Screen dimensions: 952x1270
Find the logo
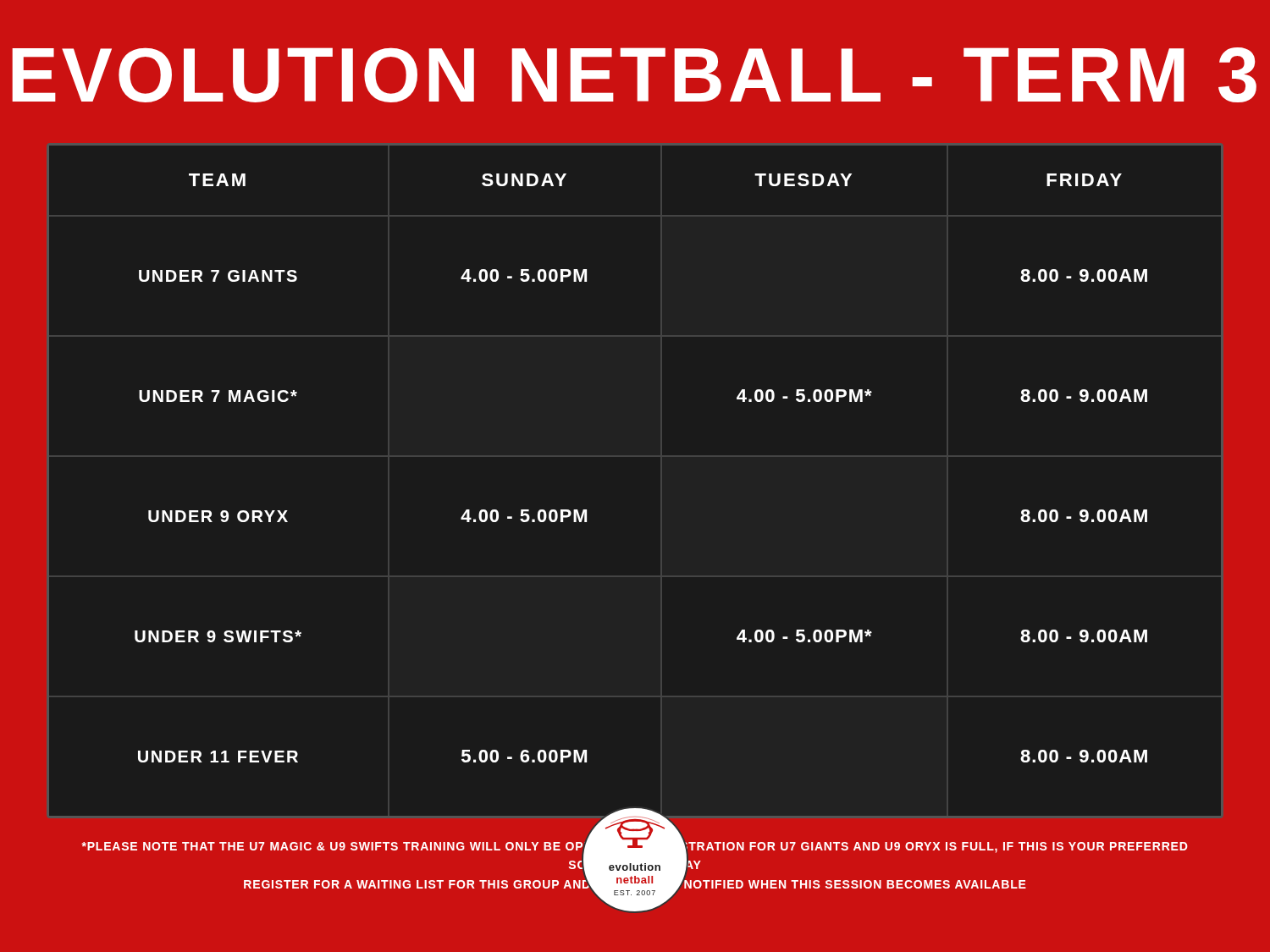(635, 861)
